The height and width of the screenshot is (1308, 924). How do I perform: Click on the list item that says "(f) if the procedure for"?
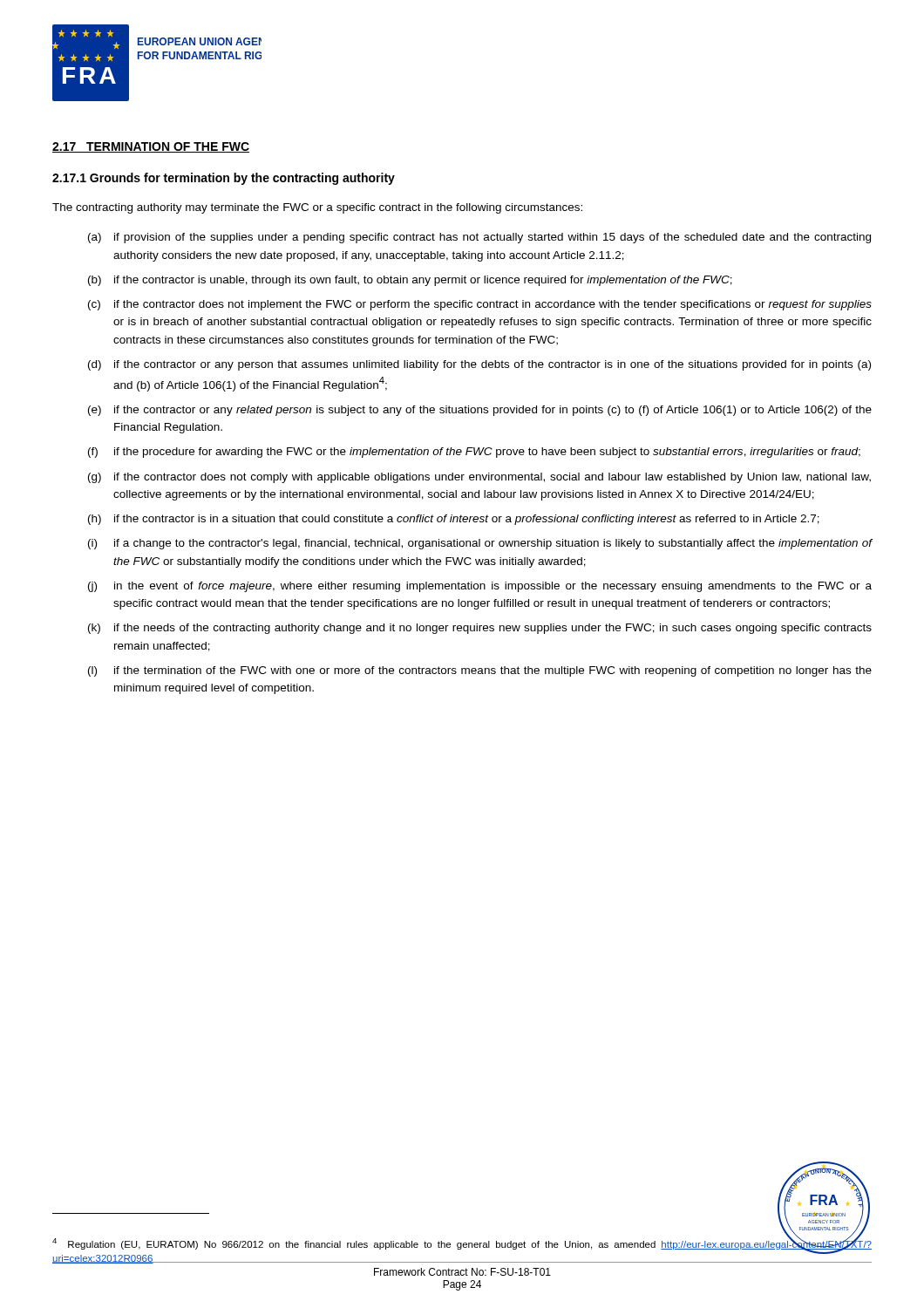tap(479, 452)
